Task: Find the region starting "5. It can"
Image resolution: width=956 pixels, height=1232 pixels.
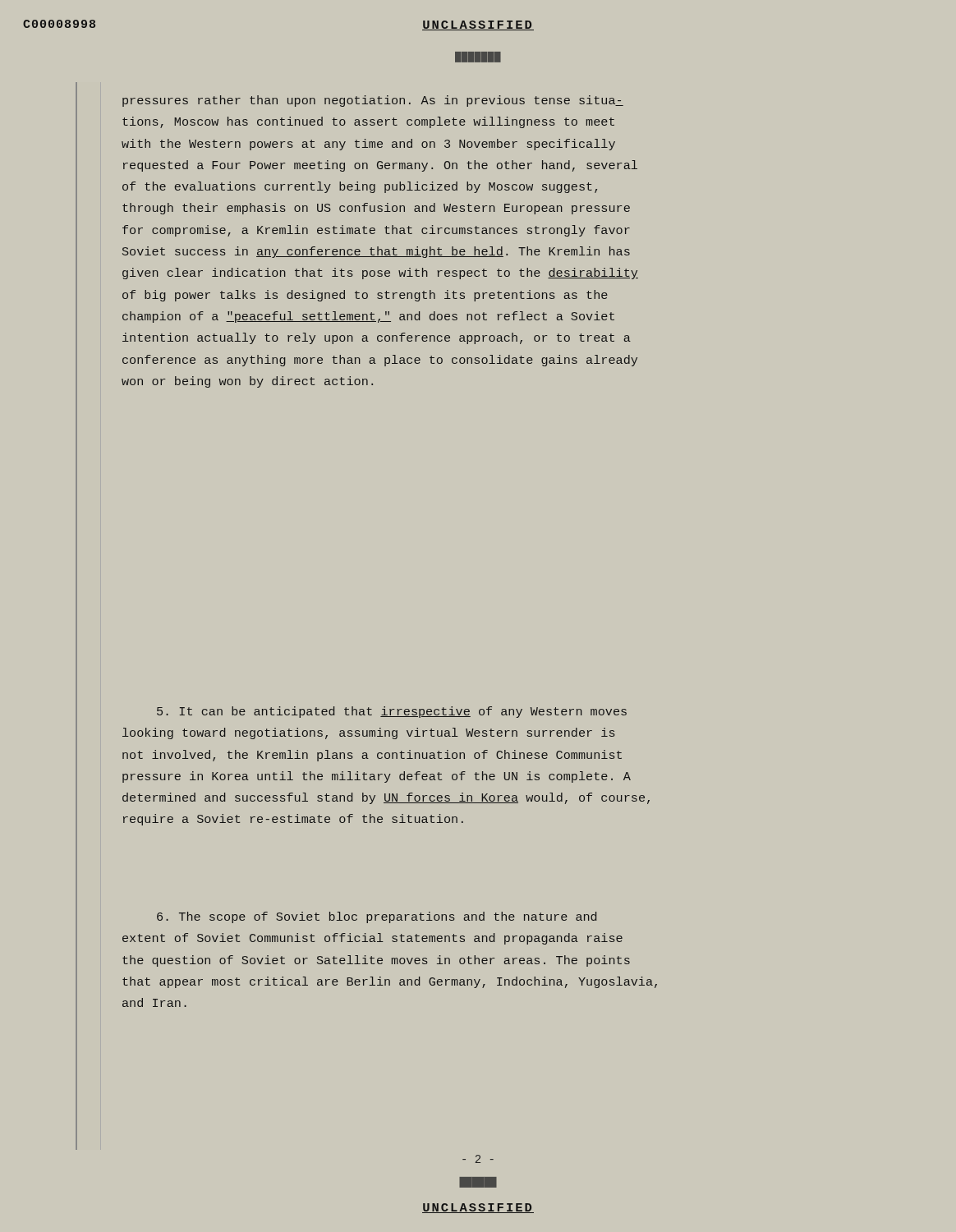Action: point(509,766)
